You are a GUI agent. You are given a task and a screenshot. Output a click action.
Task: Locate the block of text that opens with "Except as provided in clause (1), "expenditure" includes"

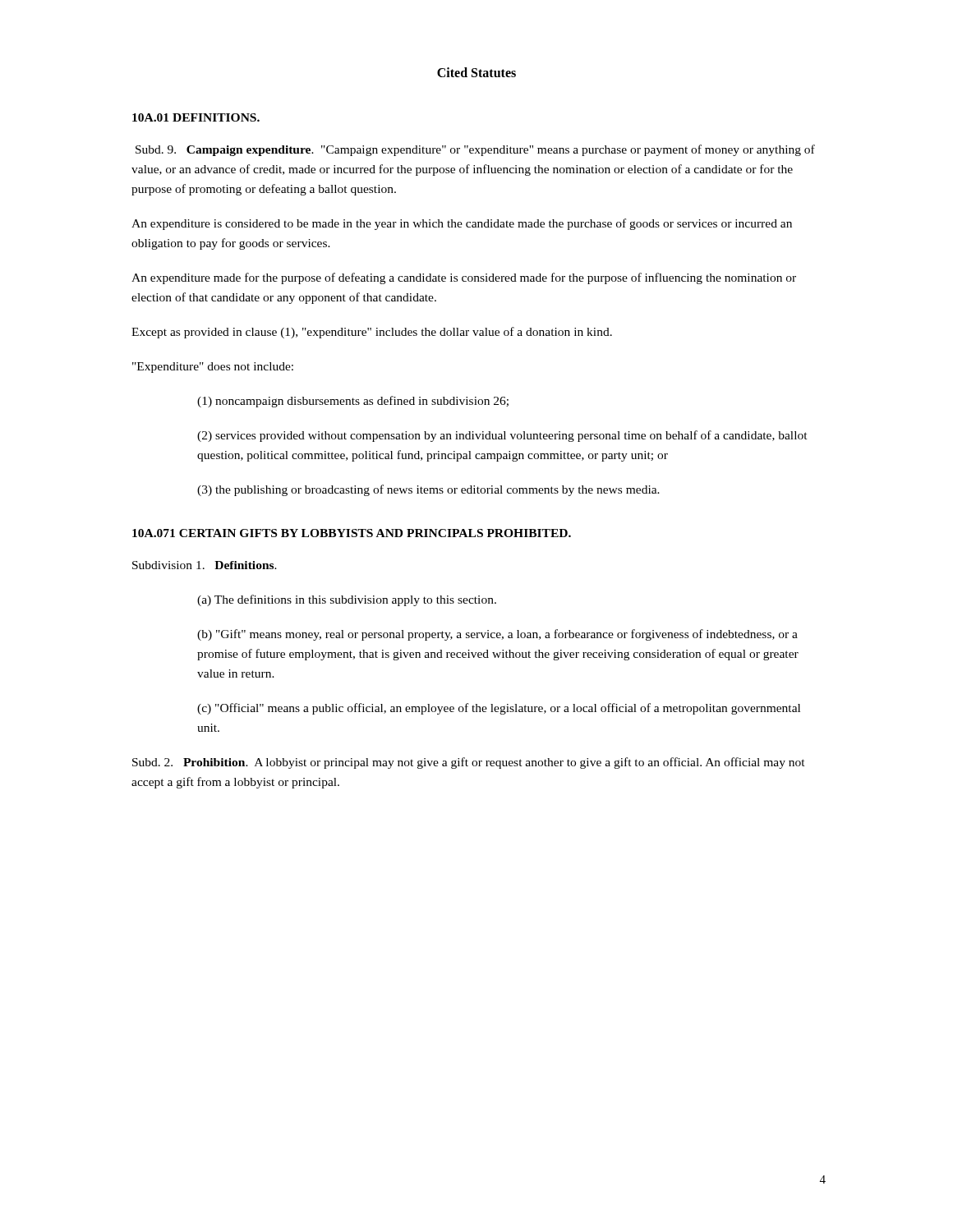tap(372, 331)
